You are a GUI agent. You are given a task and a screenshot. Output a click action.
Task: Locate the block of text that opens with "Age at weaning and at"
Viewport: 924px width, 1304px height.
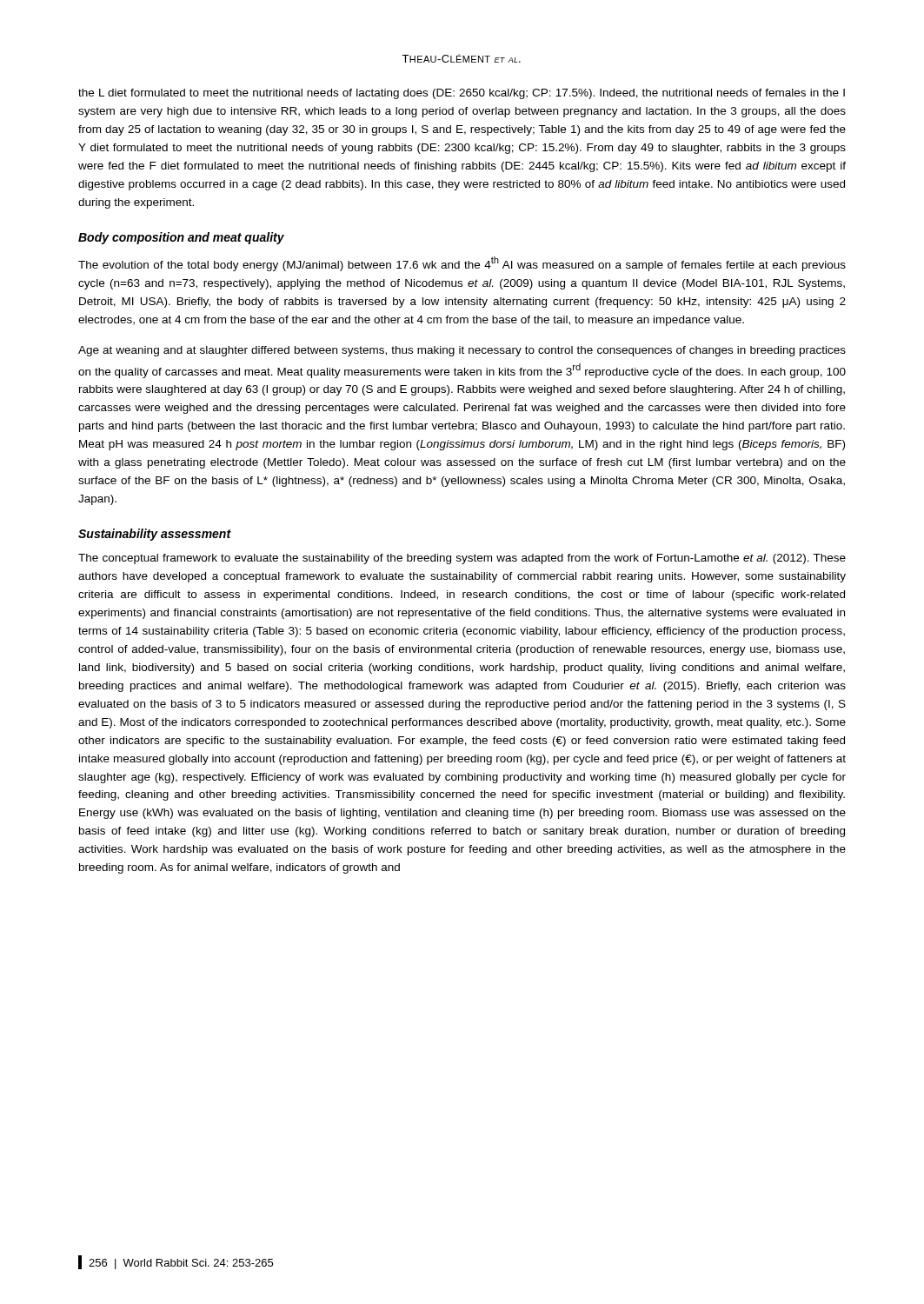point(462,424)
